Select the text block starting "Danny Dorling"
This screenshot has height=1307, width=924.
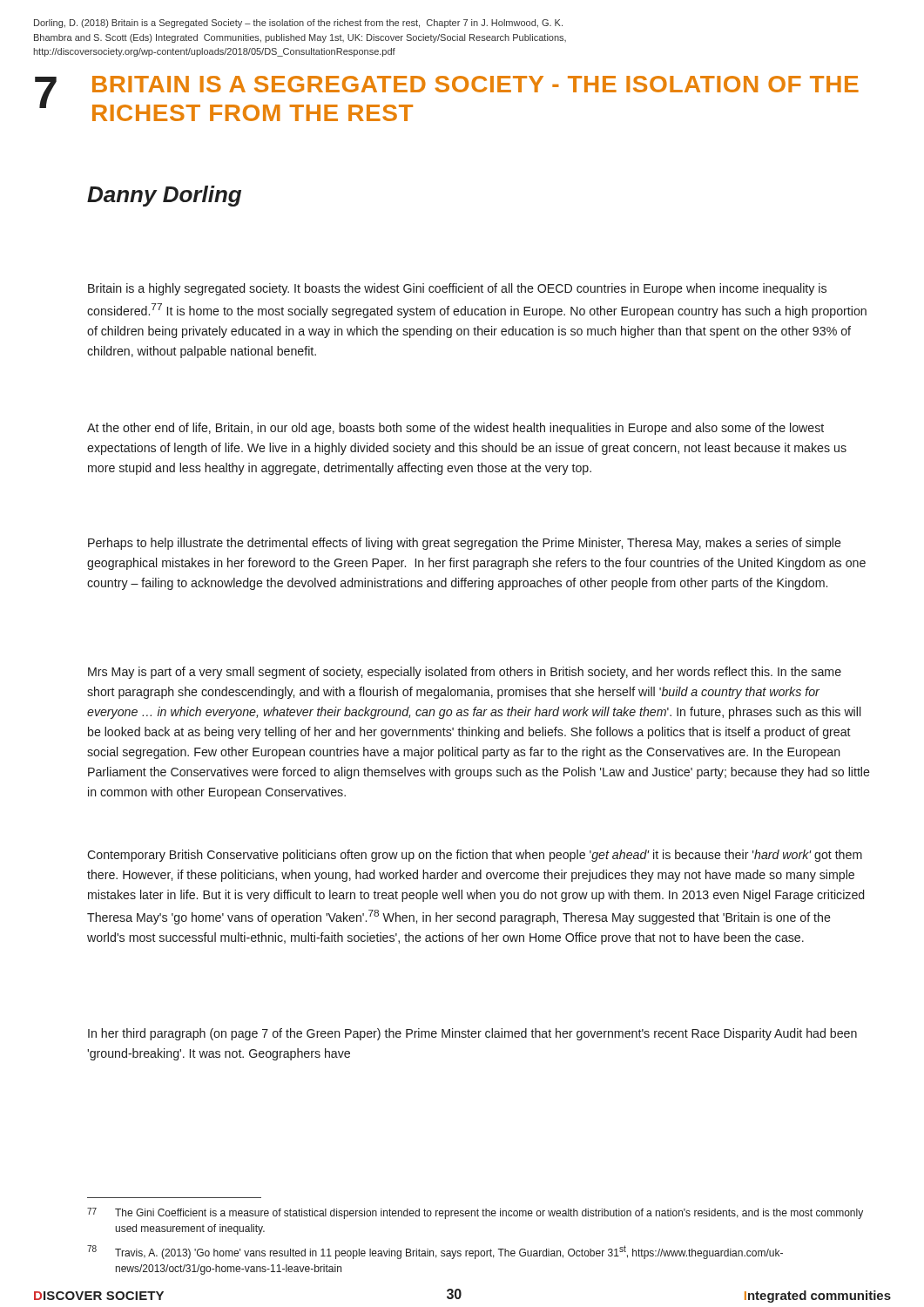click(164, 194)
